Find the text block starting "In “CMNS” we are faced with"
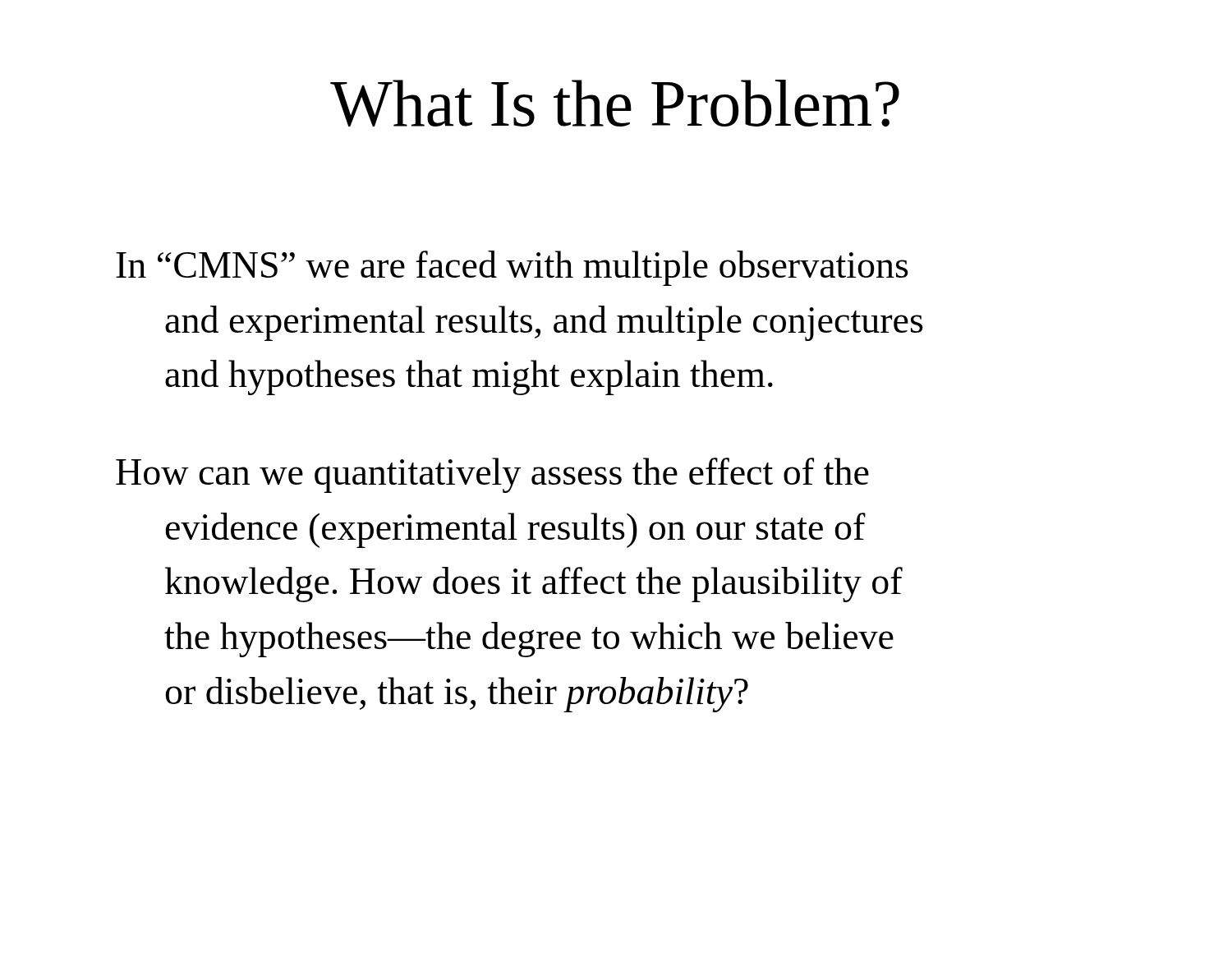The width and height of the screenshot is (1232, 953). point(616,323)
